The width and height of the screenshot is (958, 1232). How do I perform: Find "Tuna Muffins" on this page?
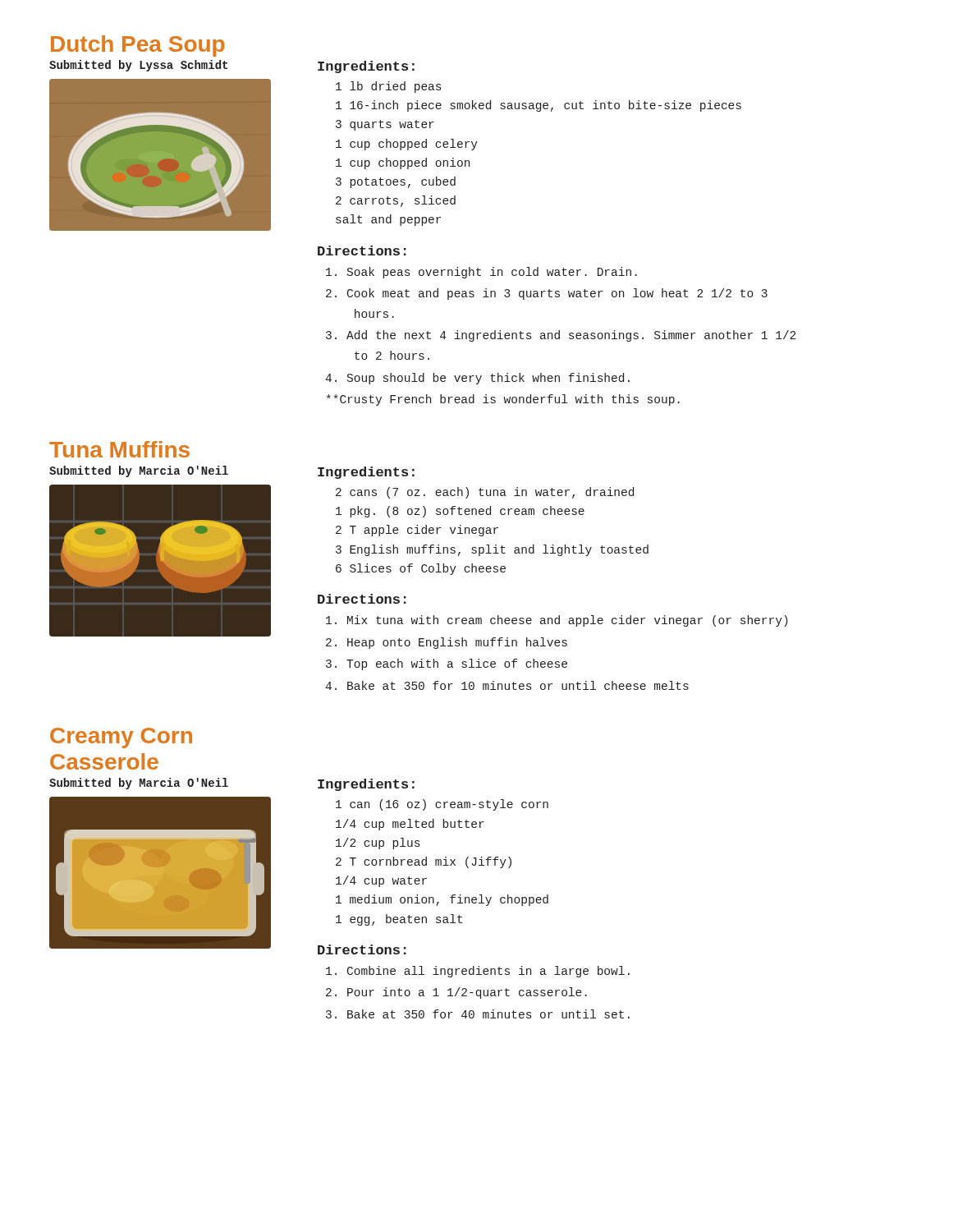tap(120, 450)
